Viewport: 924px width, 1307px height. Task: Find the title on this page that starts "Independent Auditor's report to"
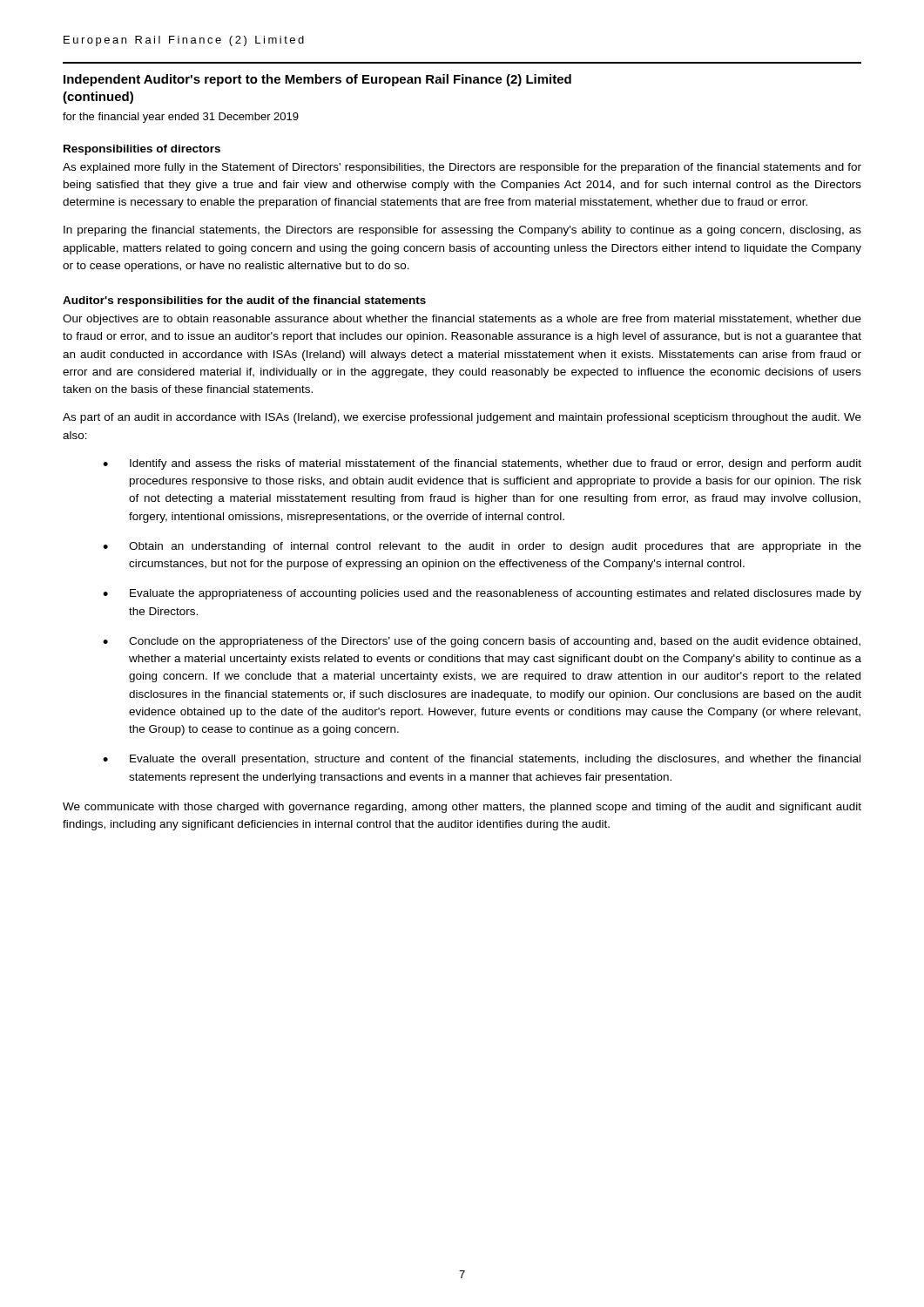pos(462,88)
